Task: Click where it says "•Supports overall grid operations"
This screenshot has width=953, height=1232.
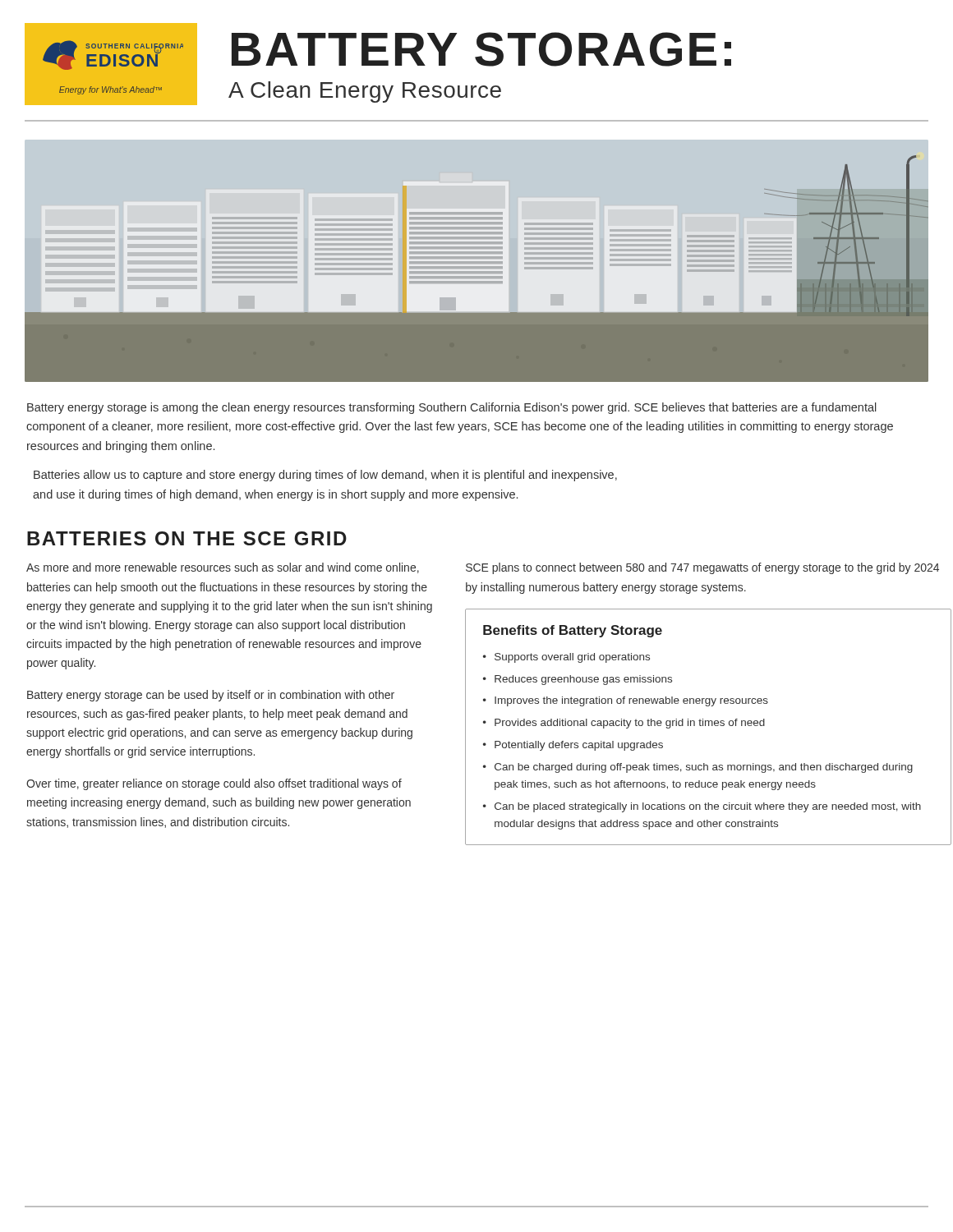Action: point(566,657)
